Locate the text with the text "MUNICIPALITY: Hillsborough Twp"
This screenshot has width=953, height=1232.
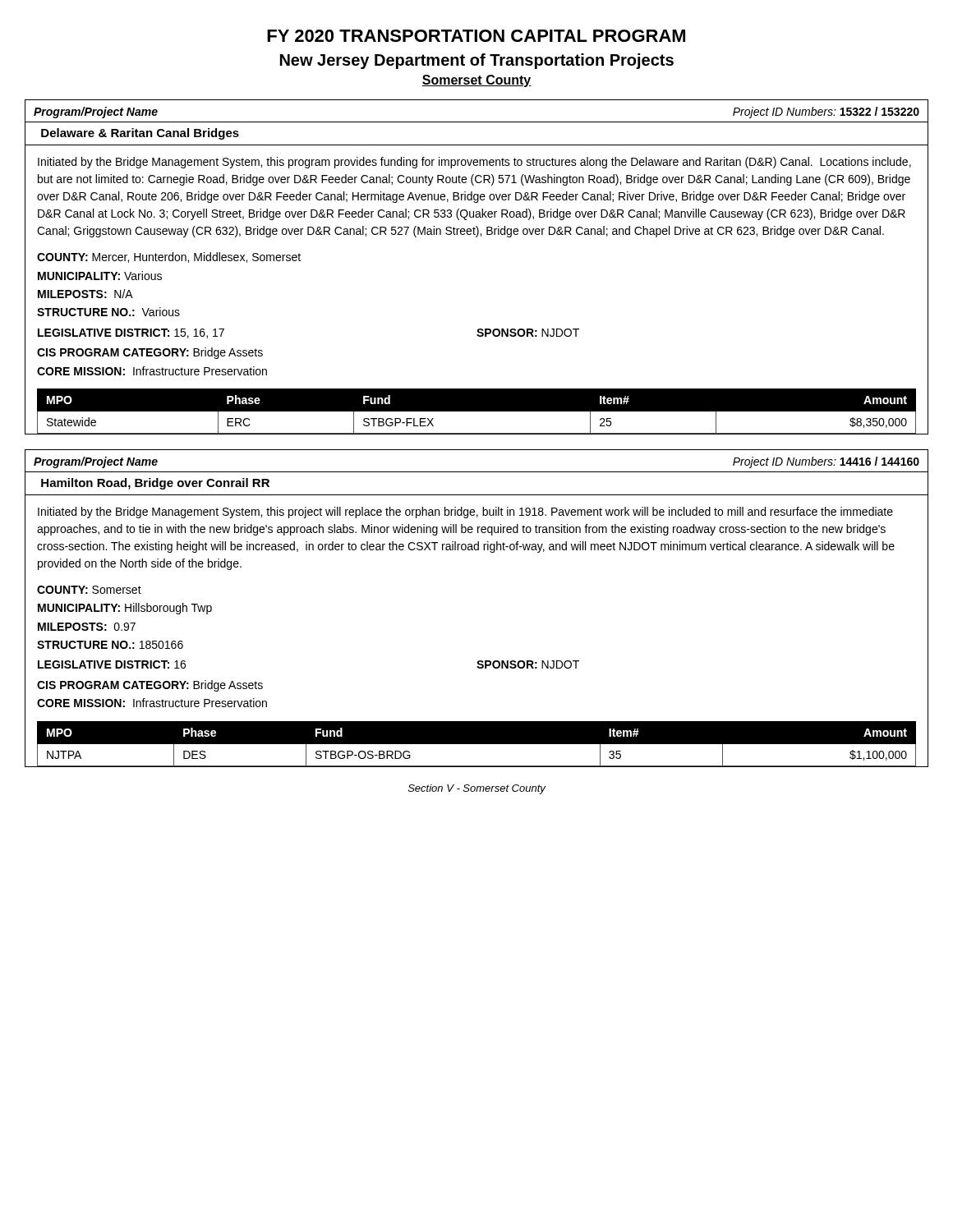tap(125, 608)
